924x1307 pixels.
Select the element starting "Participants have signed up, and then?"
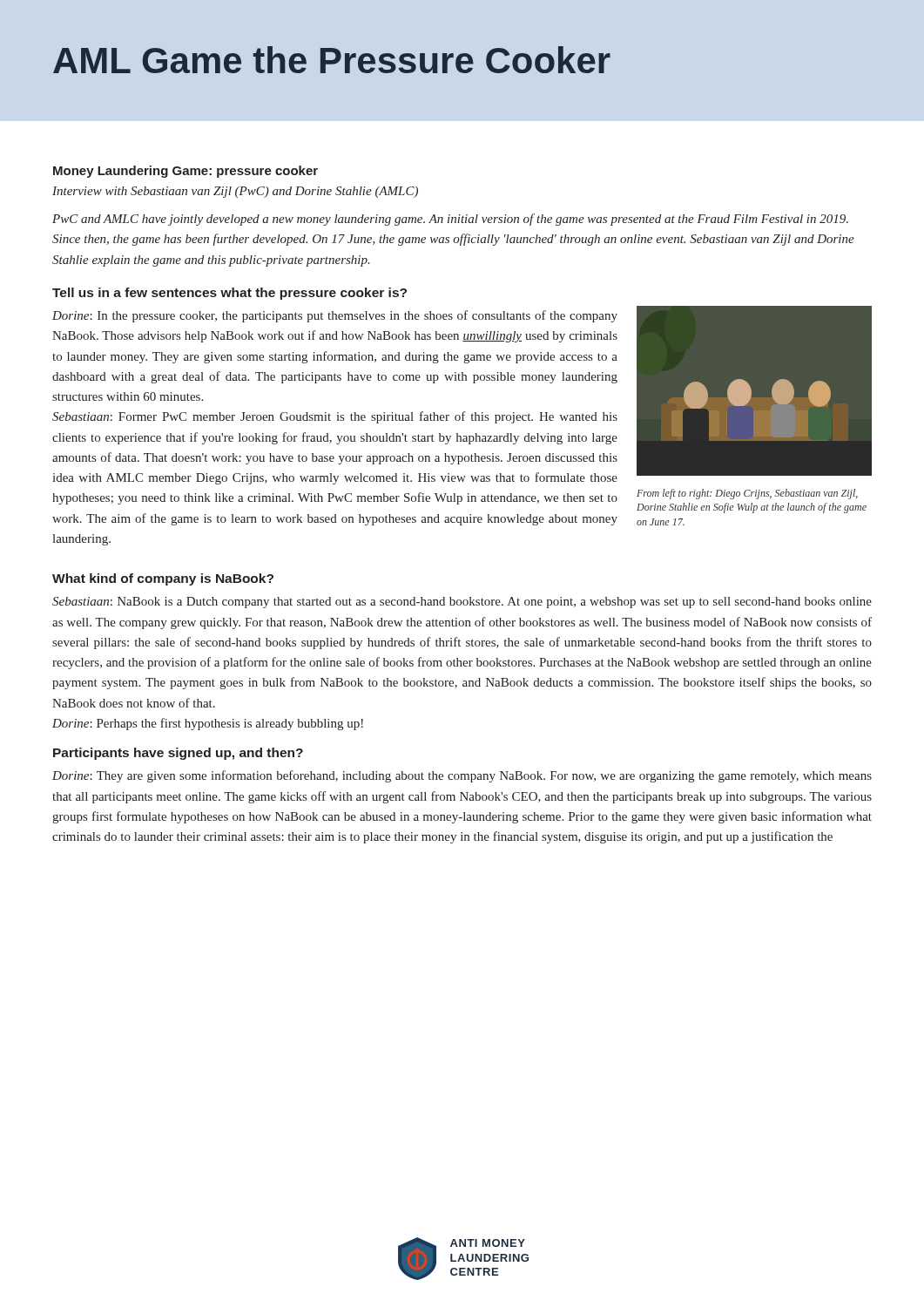[x=178, y=754]
